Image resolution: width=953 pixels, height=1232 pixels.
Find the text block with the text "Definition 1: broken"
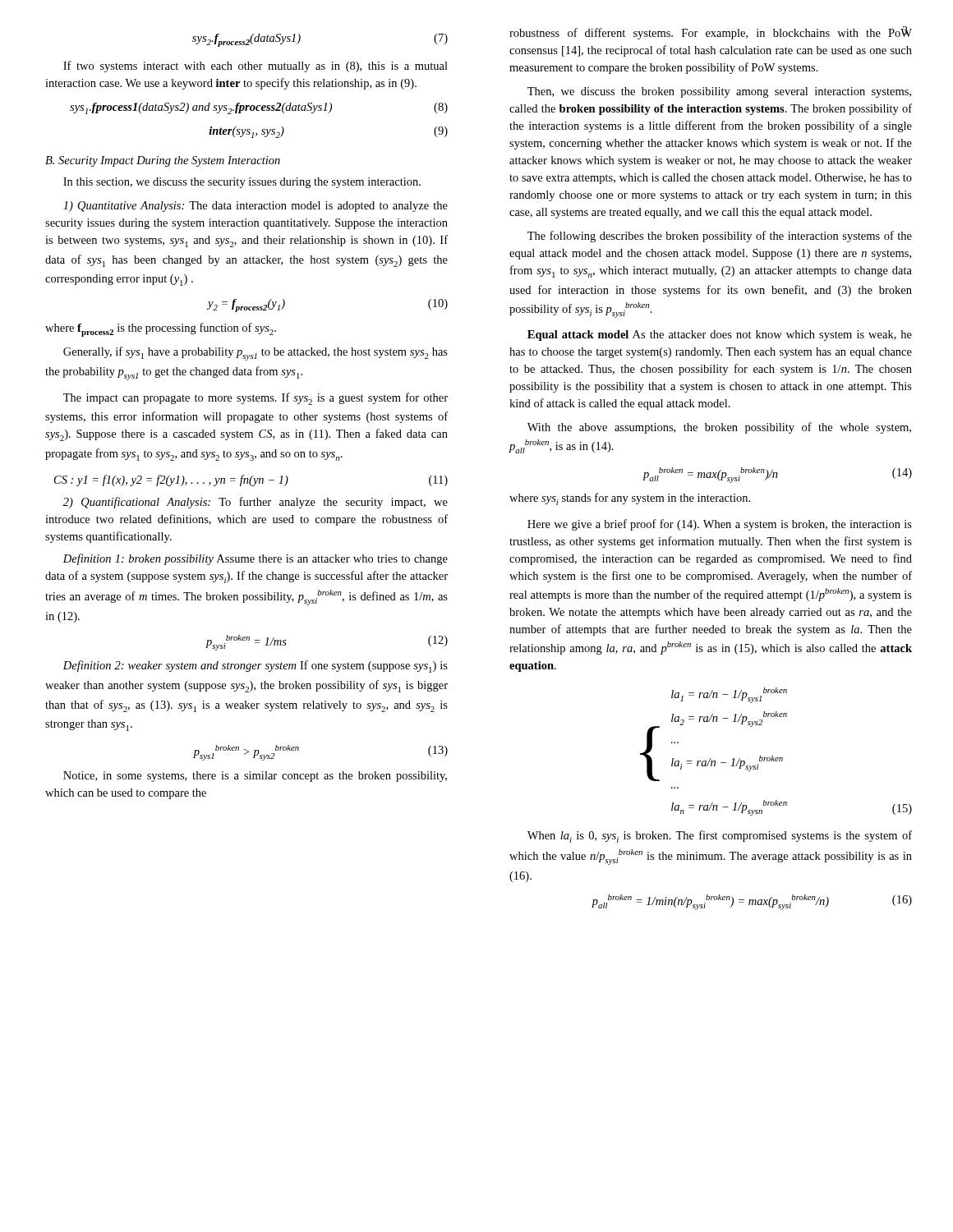click(246, 587)
